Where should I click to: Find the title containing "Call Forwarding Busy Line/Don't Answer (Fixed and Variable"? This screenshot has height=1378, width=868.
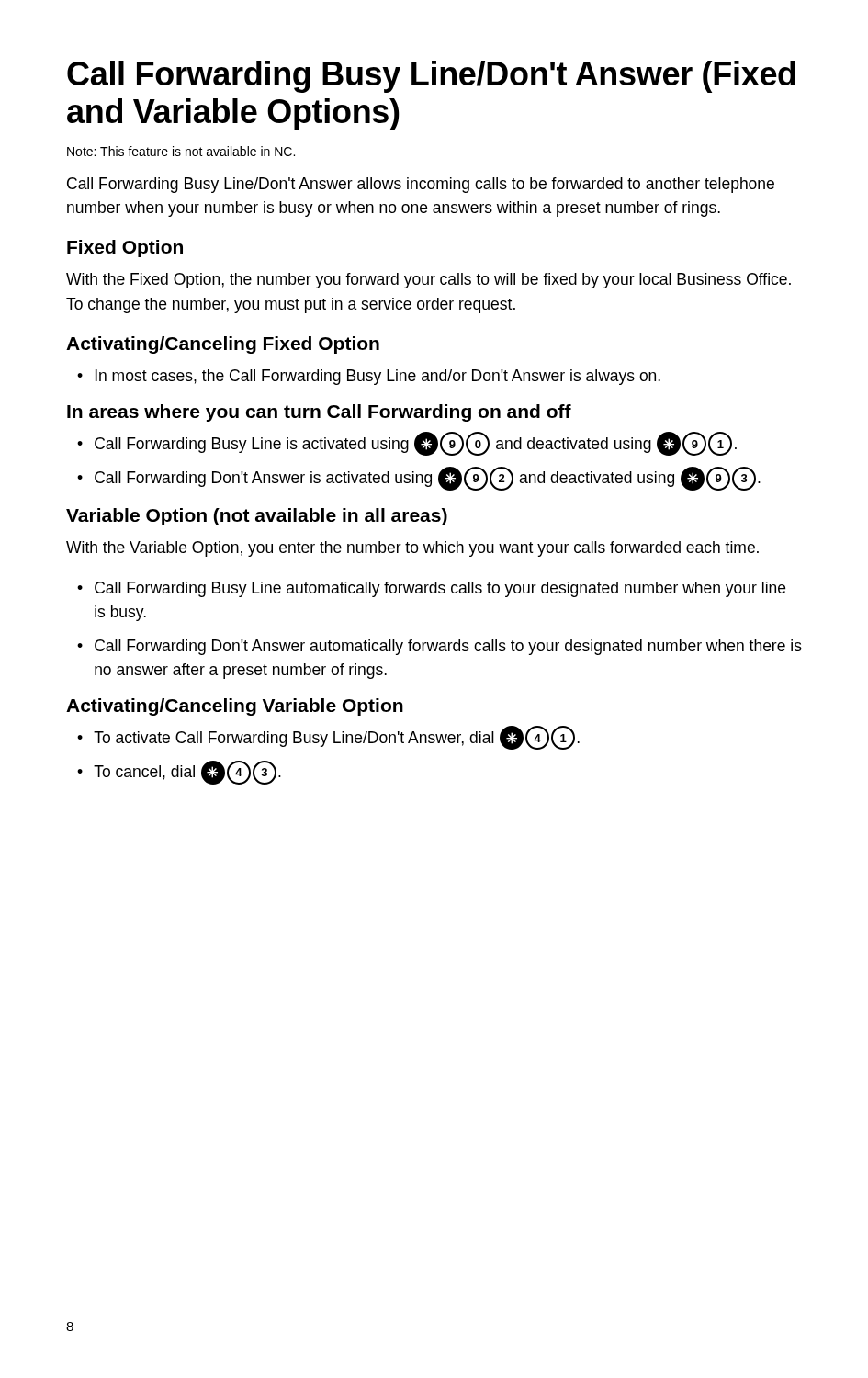432,93
